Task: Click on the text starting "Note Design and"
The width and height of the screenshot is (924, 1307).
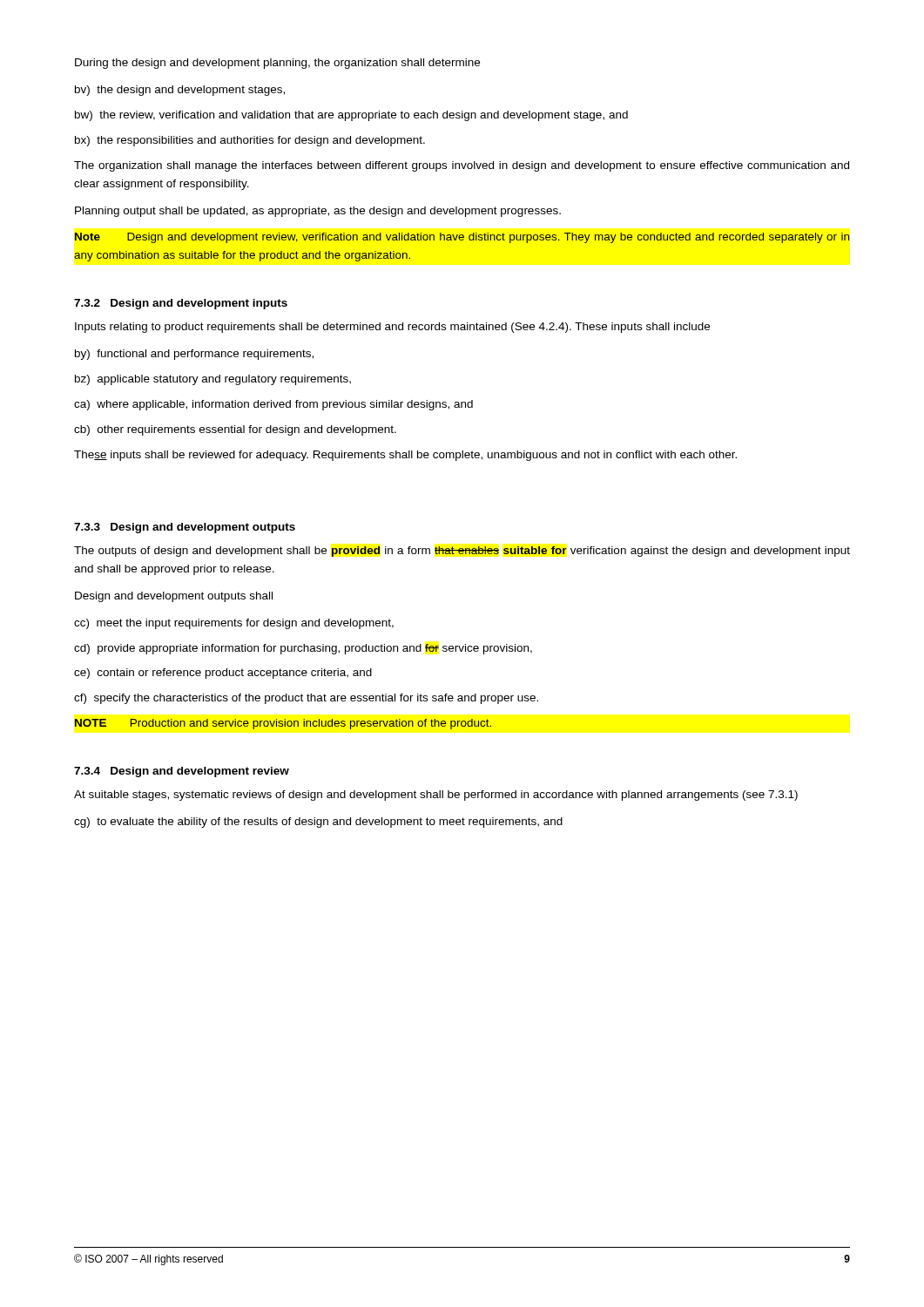Action: pos(462,246)
